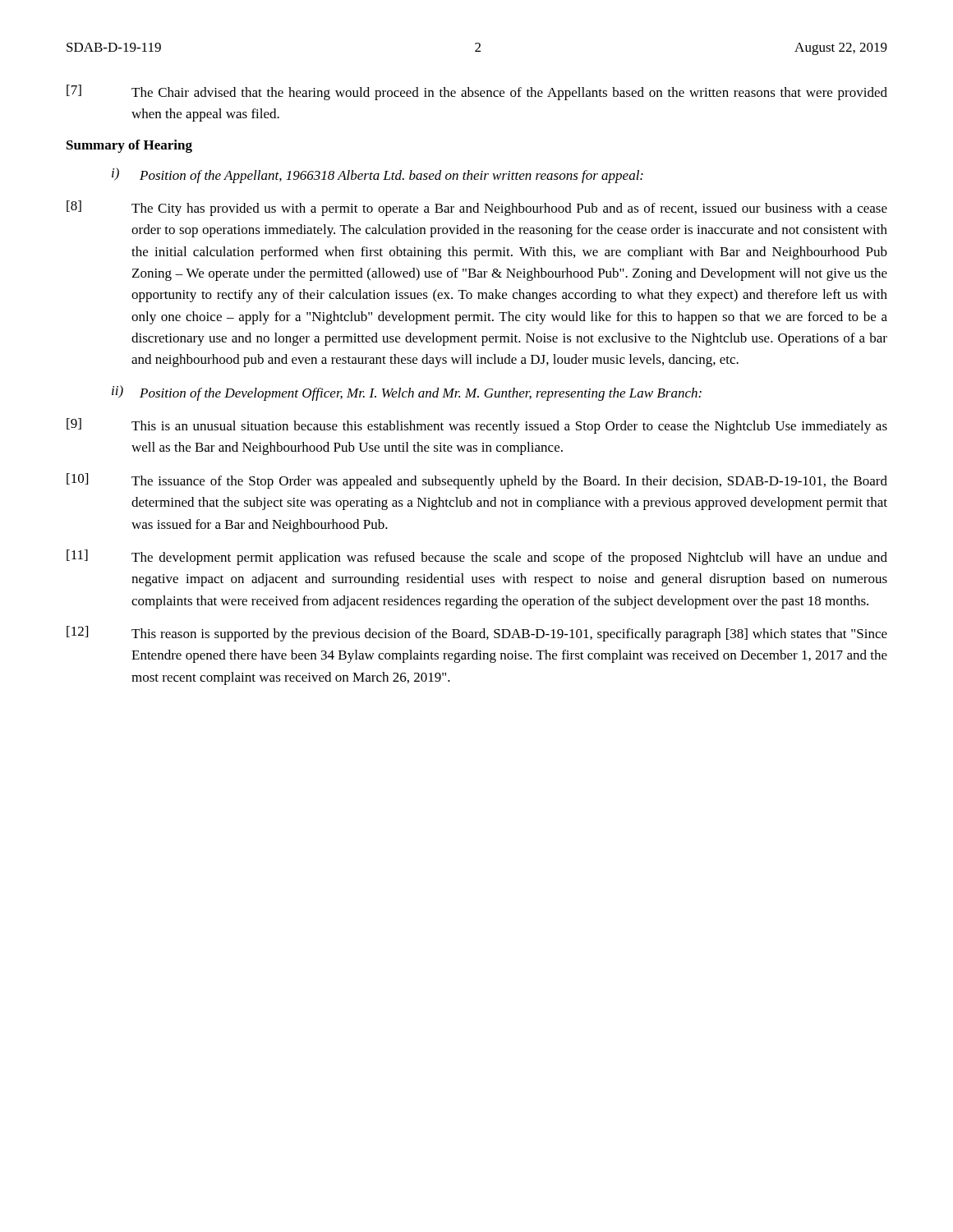Select the text starting "i) Position of the Appellant, 1966318"
The height and width of the screenshot is (1232, 953).
(x=499, y=176)
